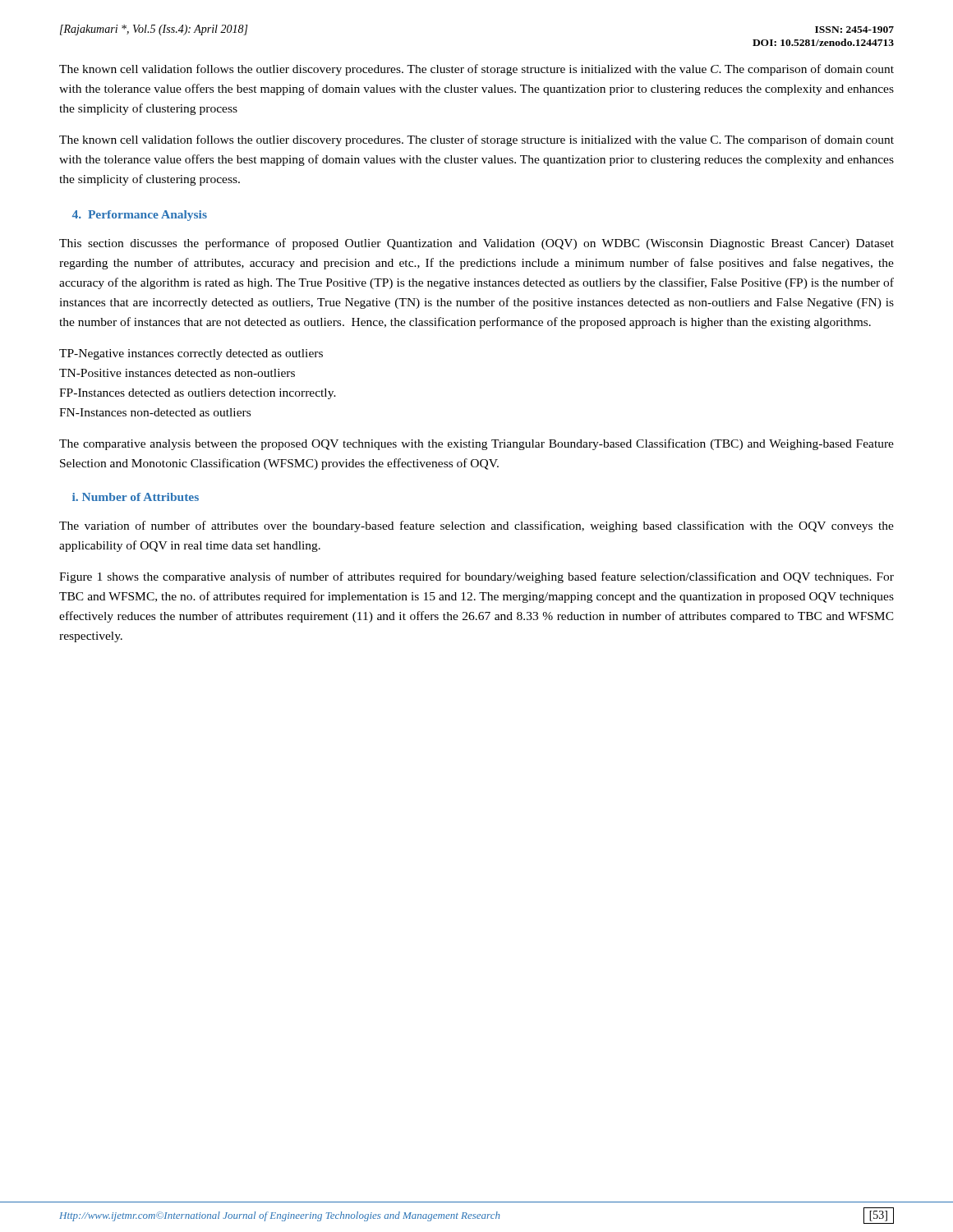Select the text block containing "This section discusses the performance"

pyautogui.click(x=476, y=282)
